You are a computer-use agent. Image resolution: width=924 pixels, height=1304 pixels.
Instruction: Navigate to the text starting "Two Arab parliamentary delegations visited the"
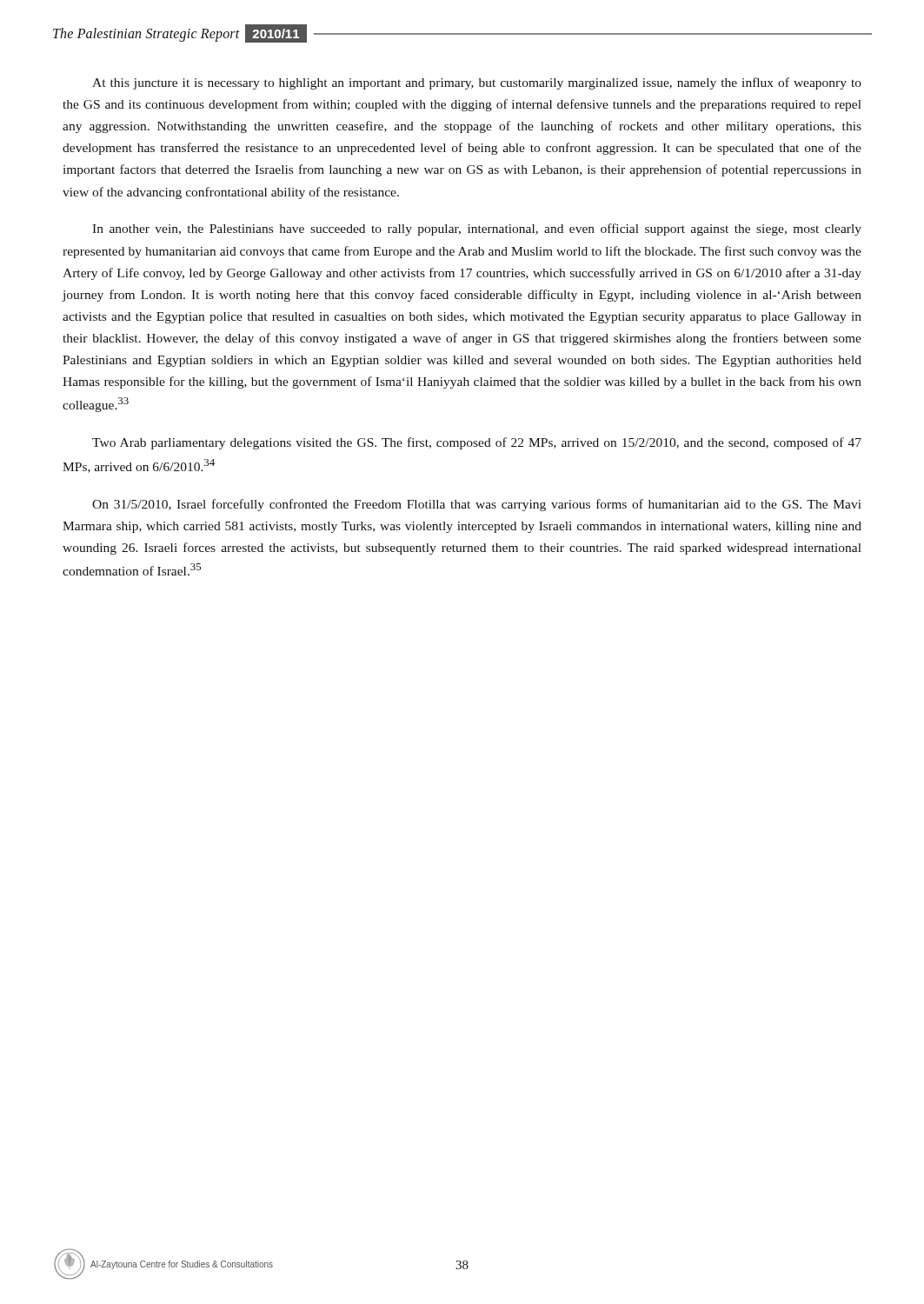coord(462,454)
